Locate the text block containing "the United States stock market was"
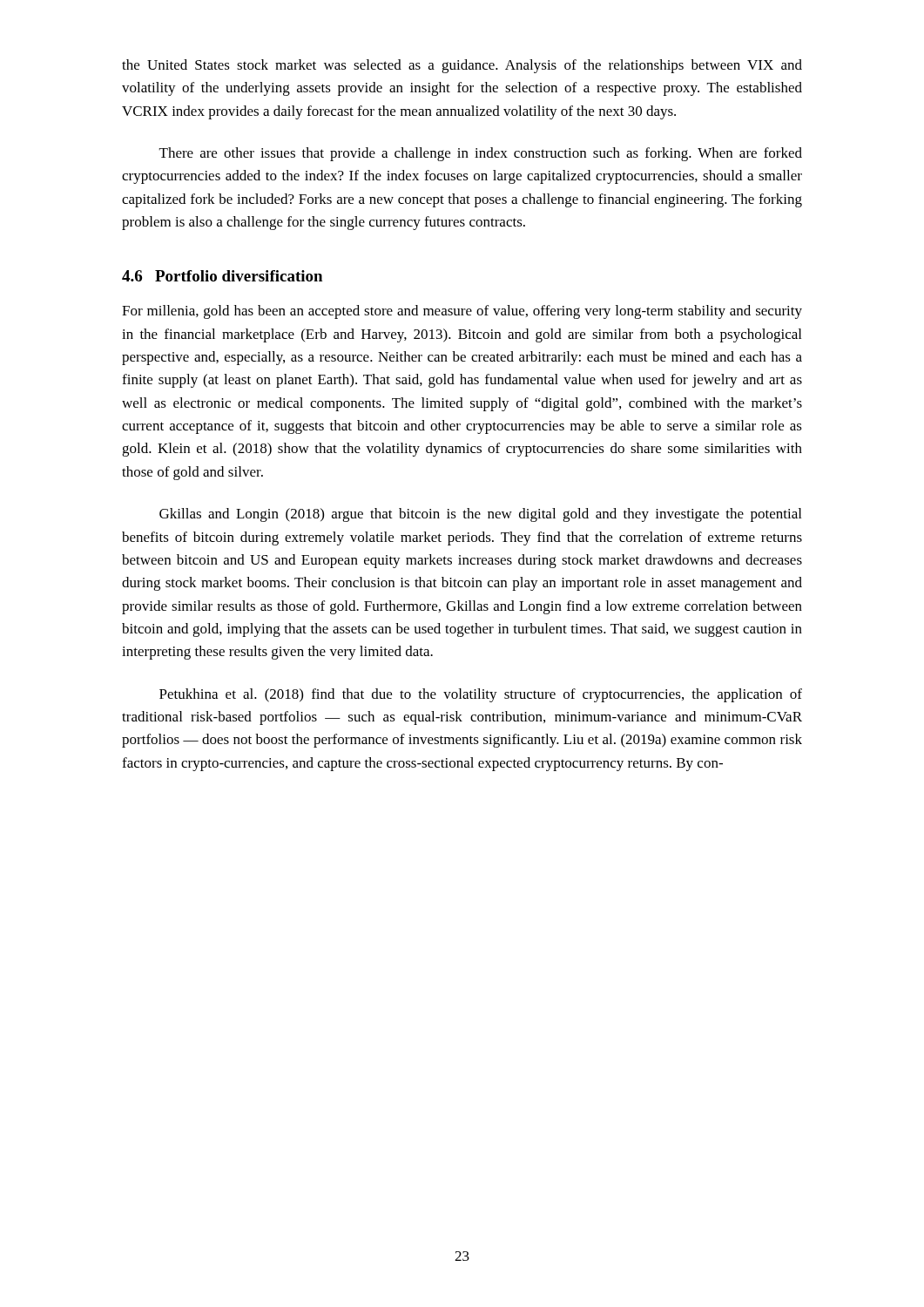This screenshot has width=924, height=1307. 462,88
